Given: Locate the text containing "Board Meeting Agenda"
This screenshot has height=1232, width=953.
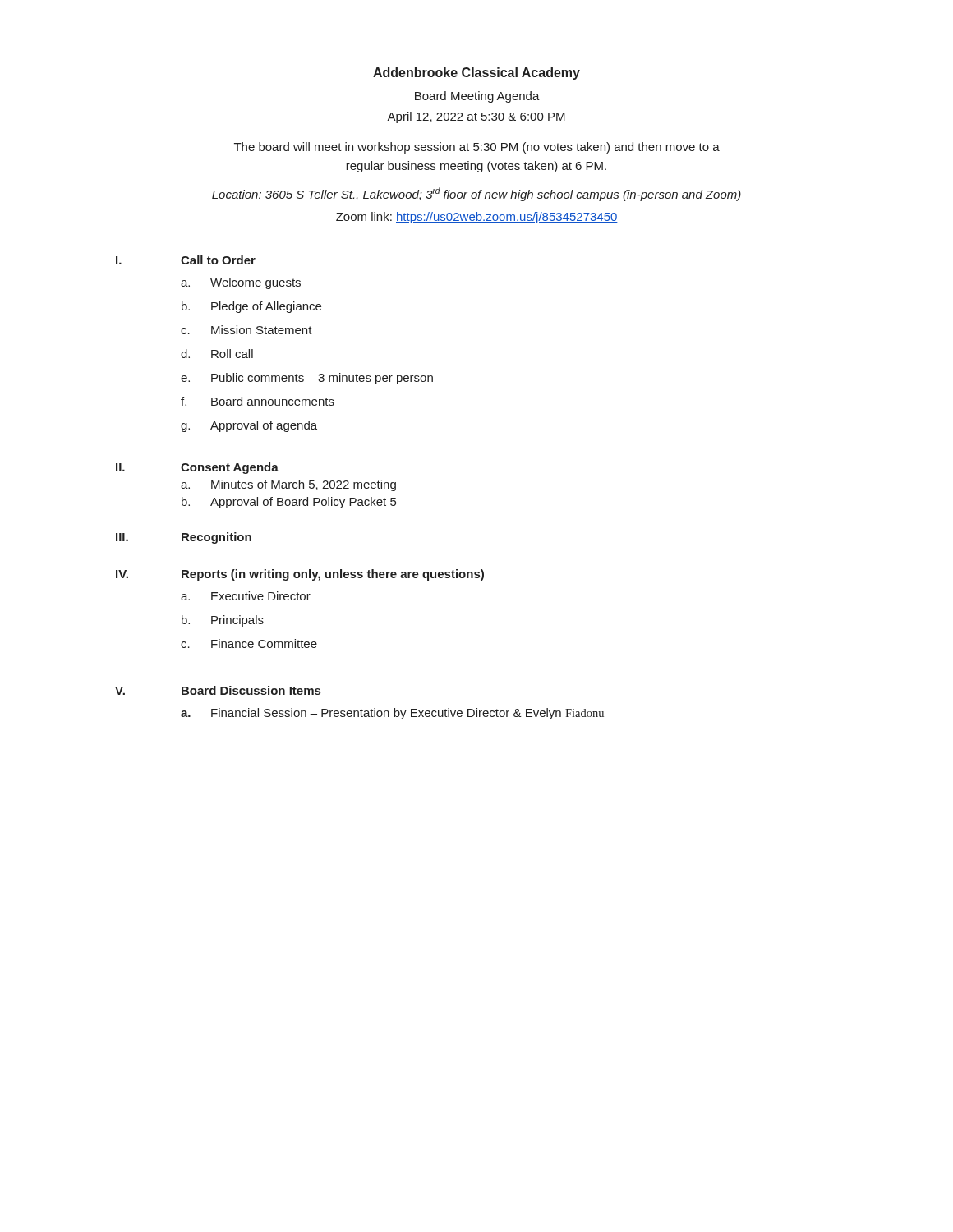Looking at the screenshot, I should pos(476,96).
